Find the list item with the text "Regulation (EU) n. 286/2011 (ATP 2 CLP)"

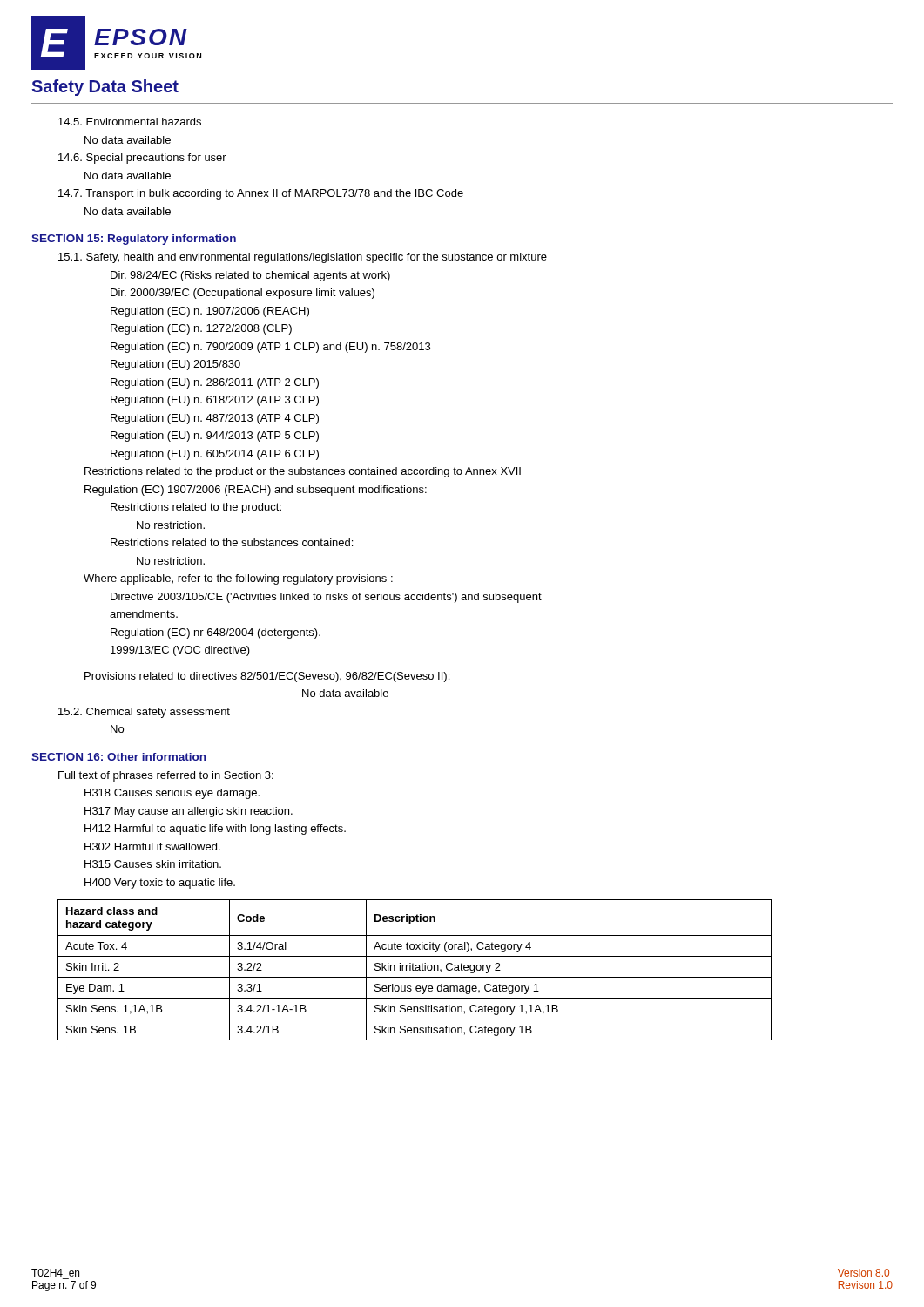pyautogui.click(x=215, y=382)
